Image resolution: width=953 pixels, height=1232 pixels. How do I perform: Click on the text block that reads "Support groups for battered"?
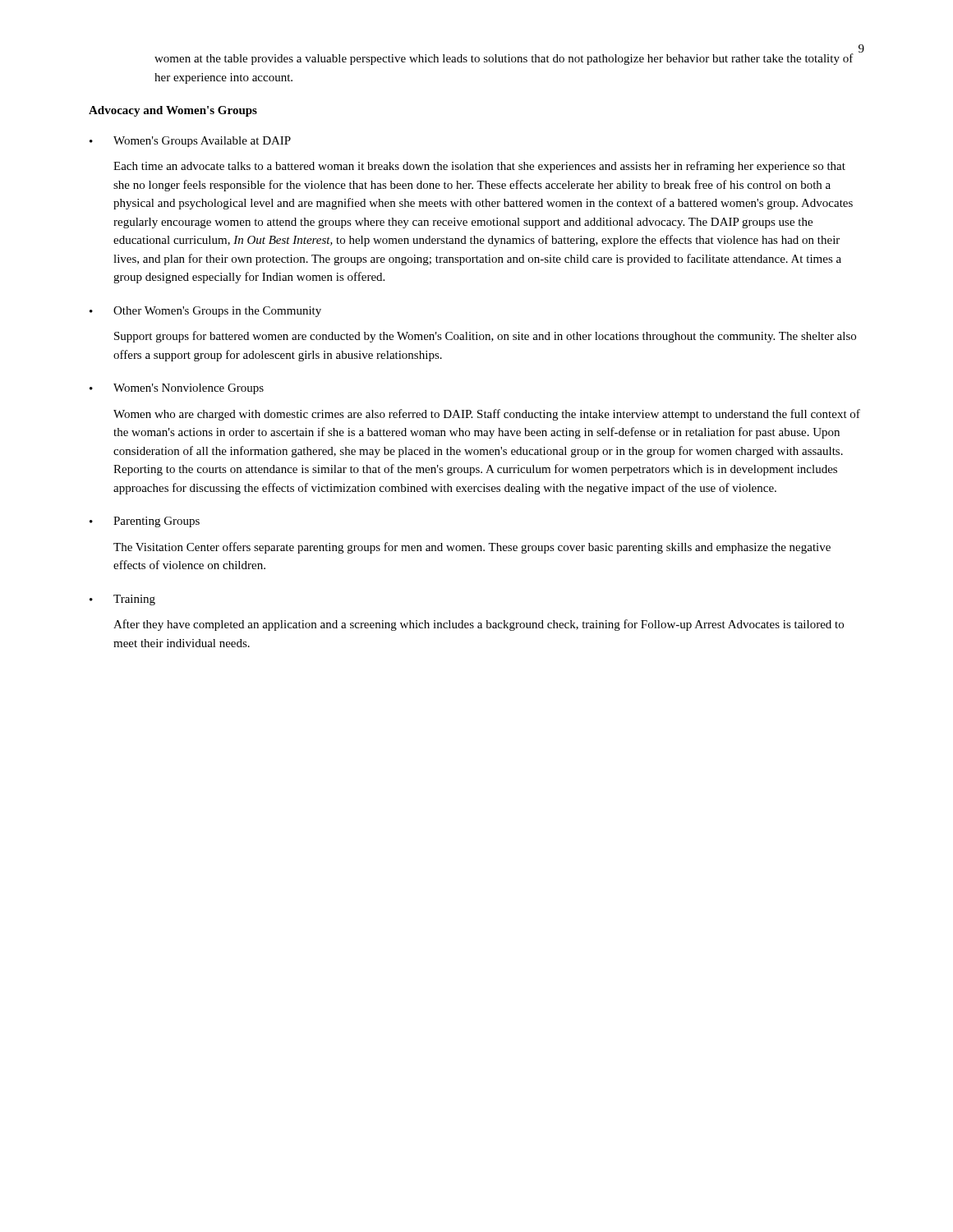[485, 345]
